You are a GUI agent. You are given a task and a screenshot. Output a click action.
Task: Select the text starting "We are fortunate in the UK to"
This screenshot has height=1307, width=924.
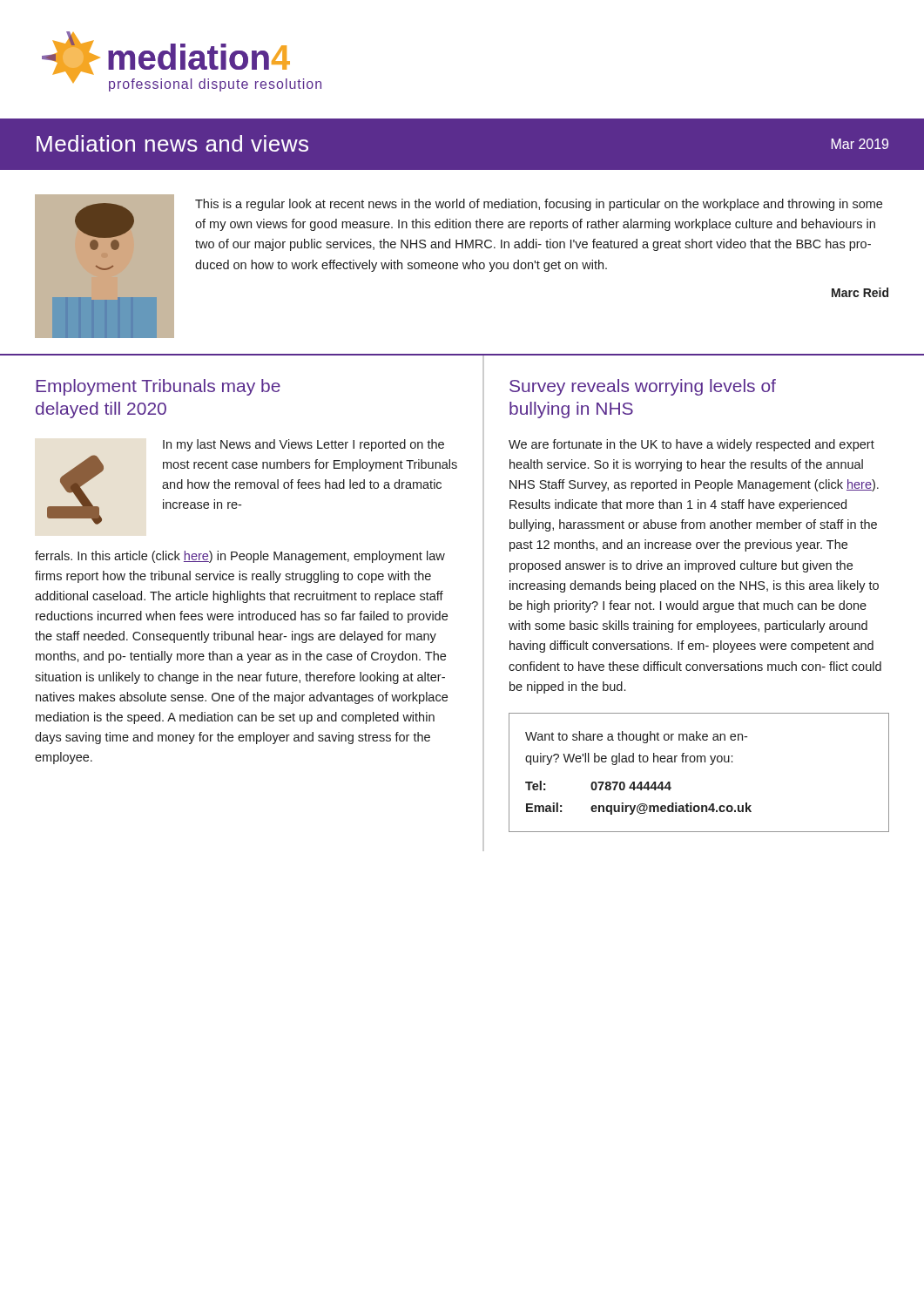695,565
